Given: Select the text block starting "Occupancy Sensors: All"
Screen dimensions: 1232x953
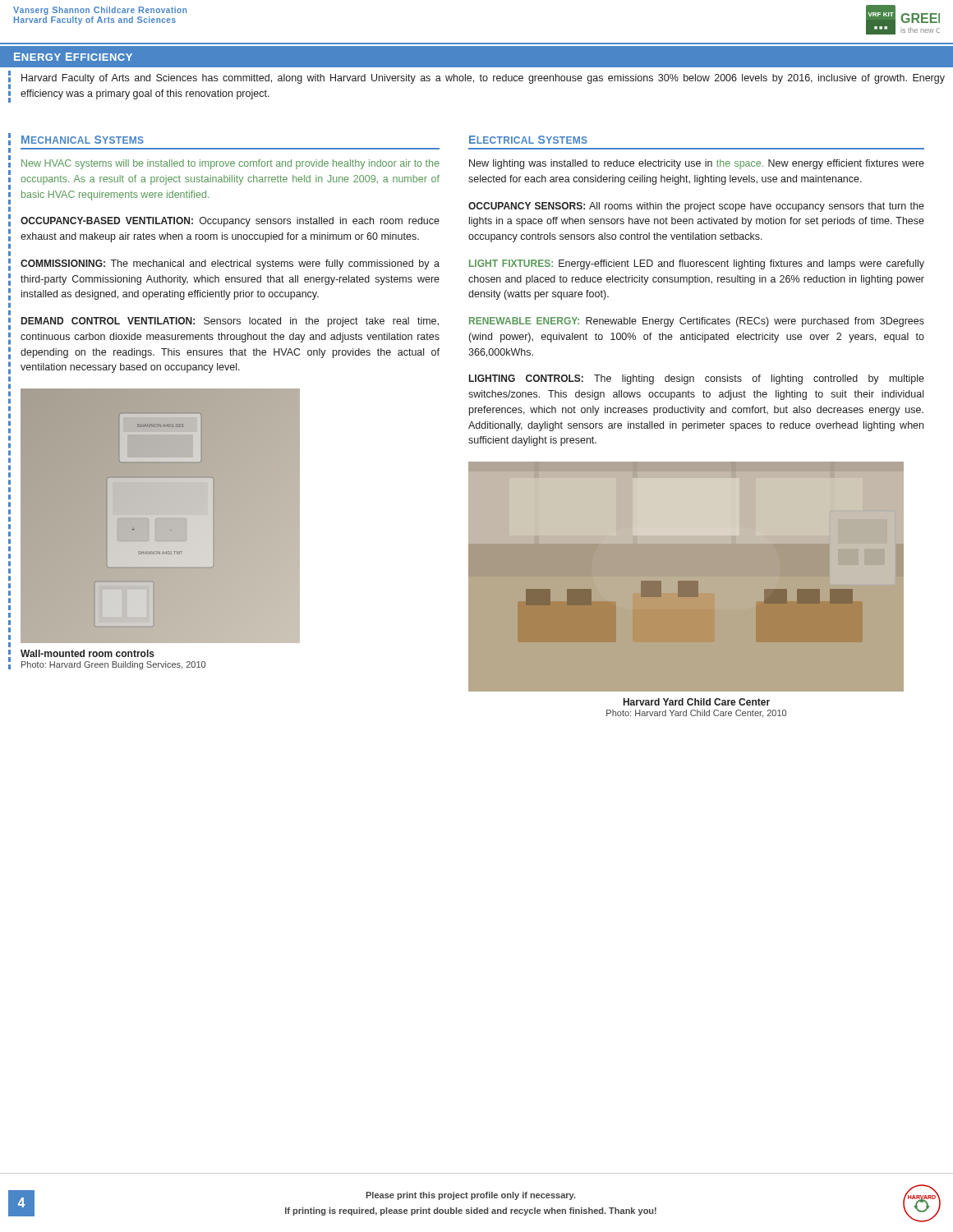Looking at the screenshot, I should (696, 221).
